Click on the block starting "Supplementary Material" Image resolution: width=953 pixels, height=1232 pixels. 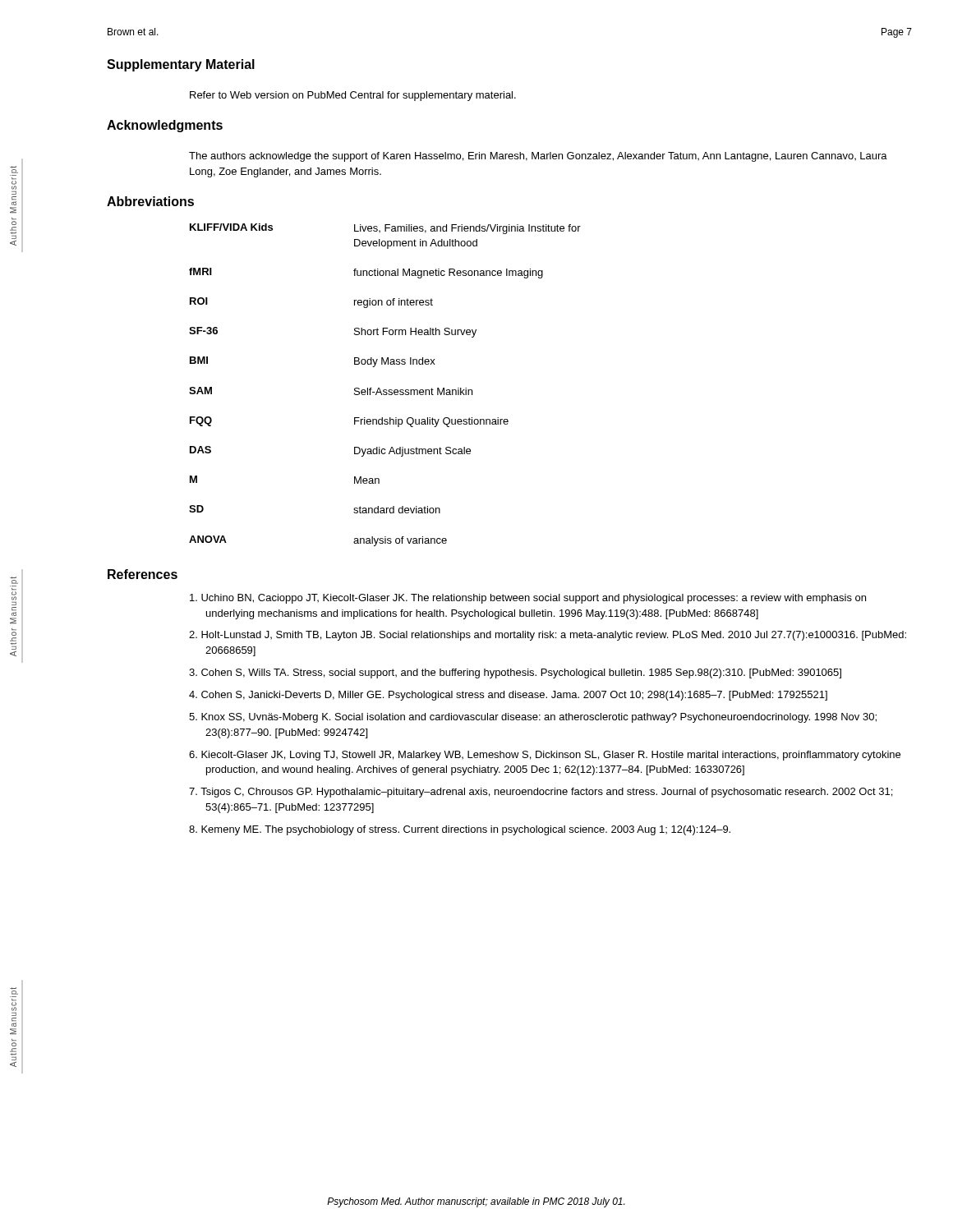(181, 64)
